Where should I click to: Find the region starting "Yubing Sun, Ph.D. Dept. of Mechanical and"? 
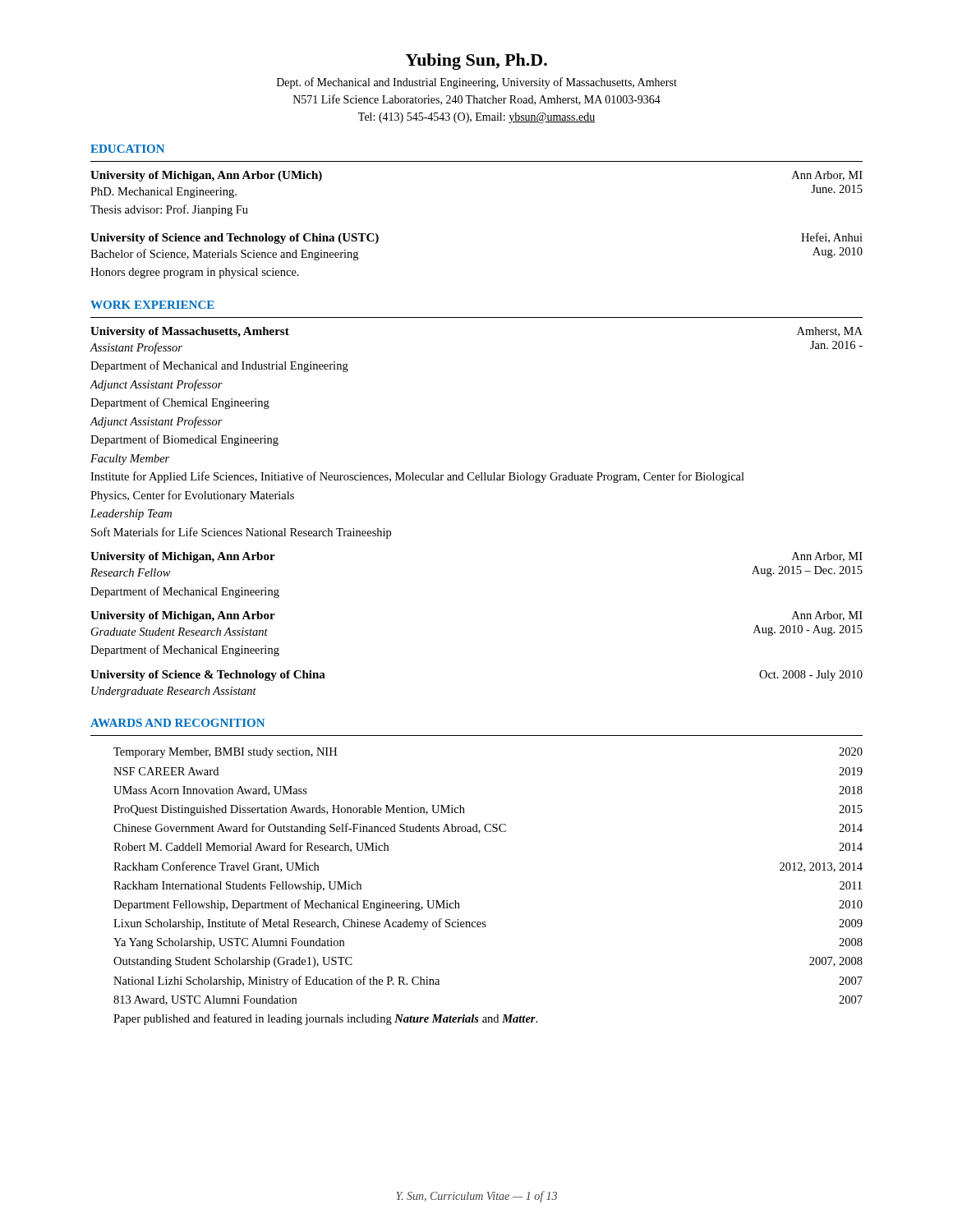coord(476,87)
